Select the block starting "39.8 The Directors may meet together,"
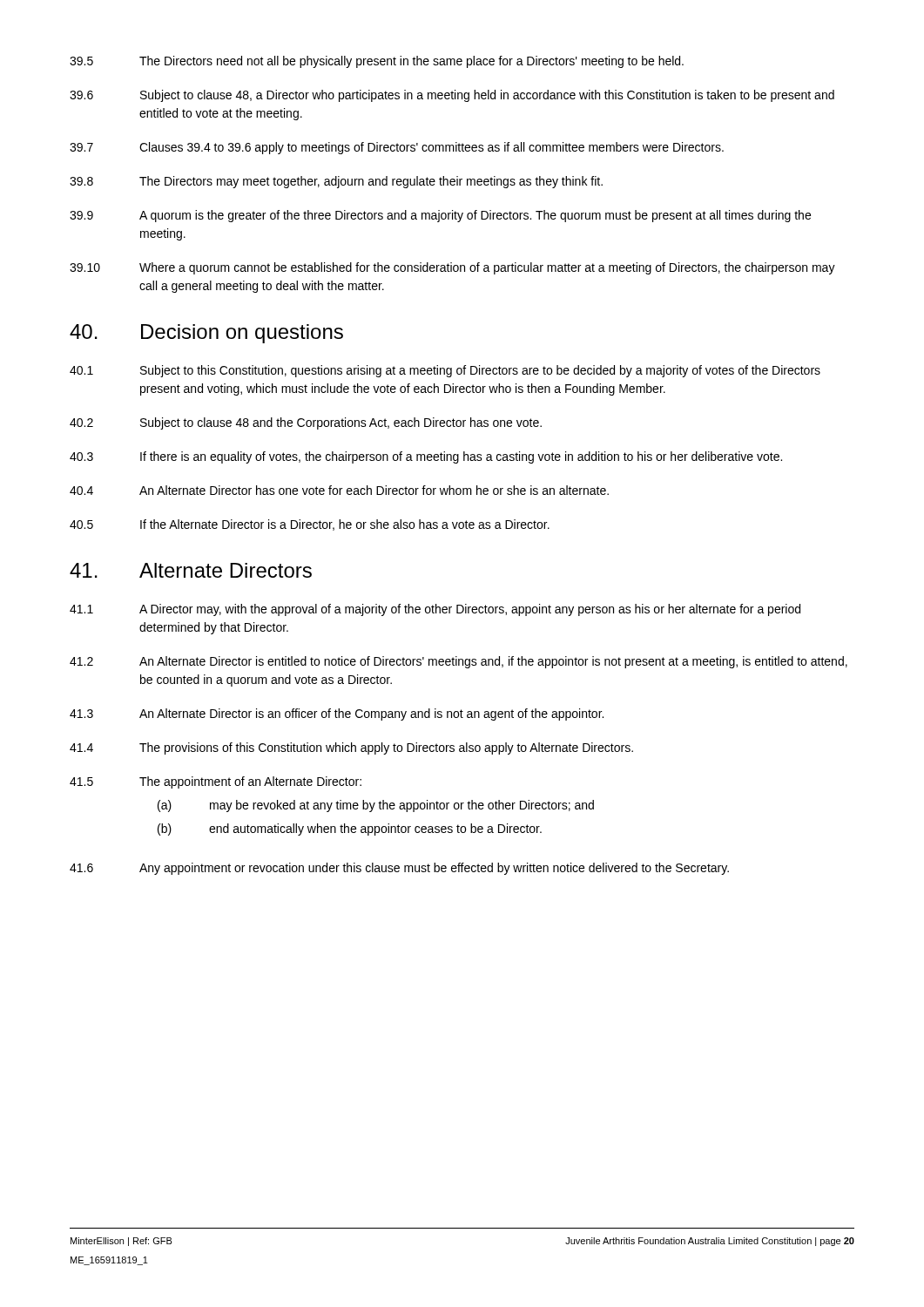This screenshot has height=1307, width=924. [x=462, y=182]
